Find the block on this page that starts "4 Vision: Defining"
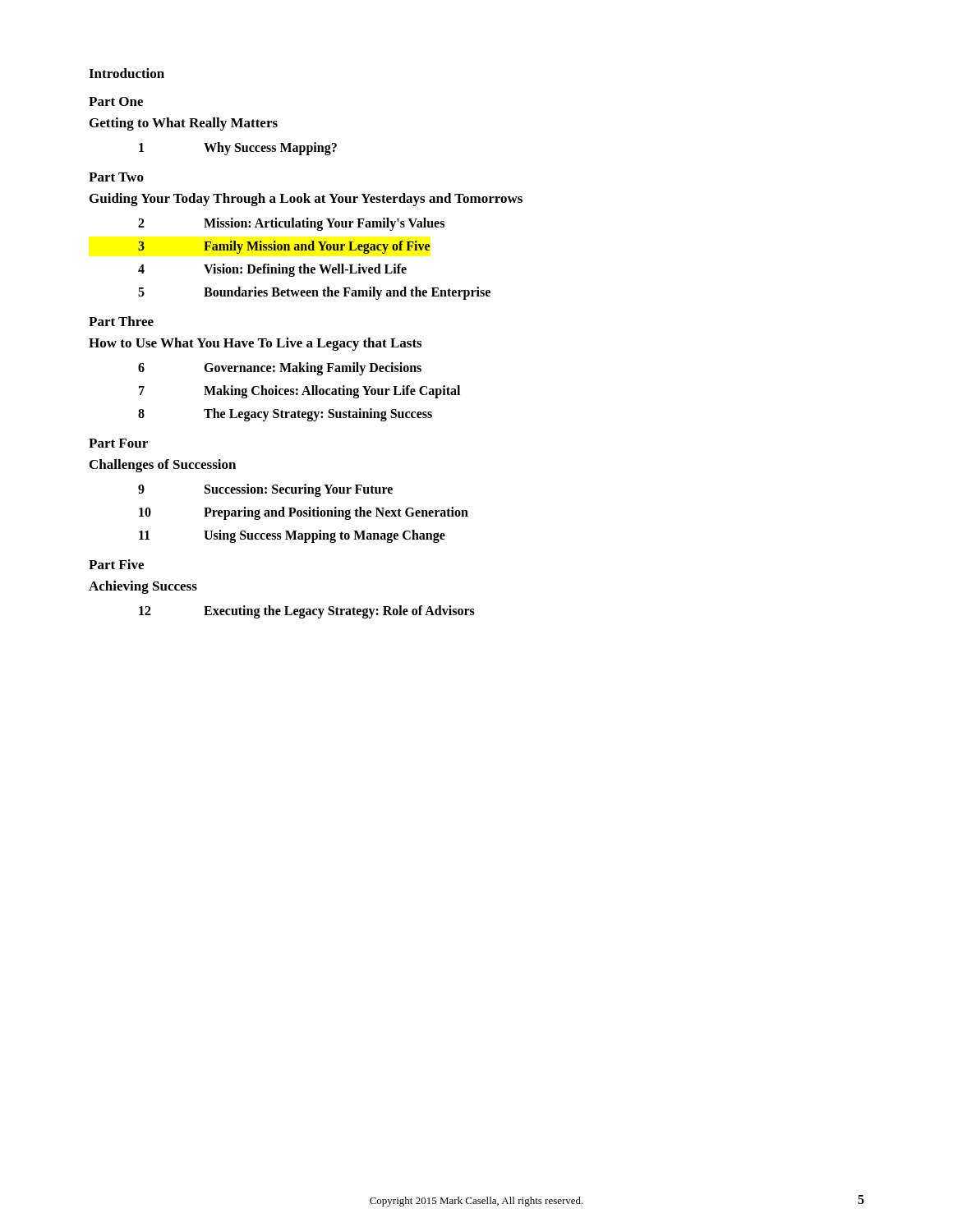The width and height of the screenshot is (953, 1232). click(x=248, y=269)
